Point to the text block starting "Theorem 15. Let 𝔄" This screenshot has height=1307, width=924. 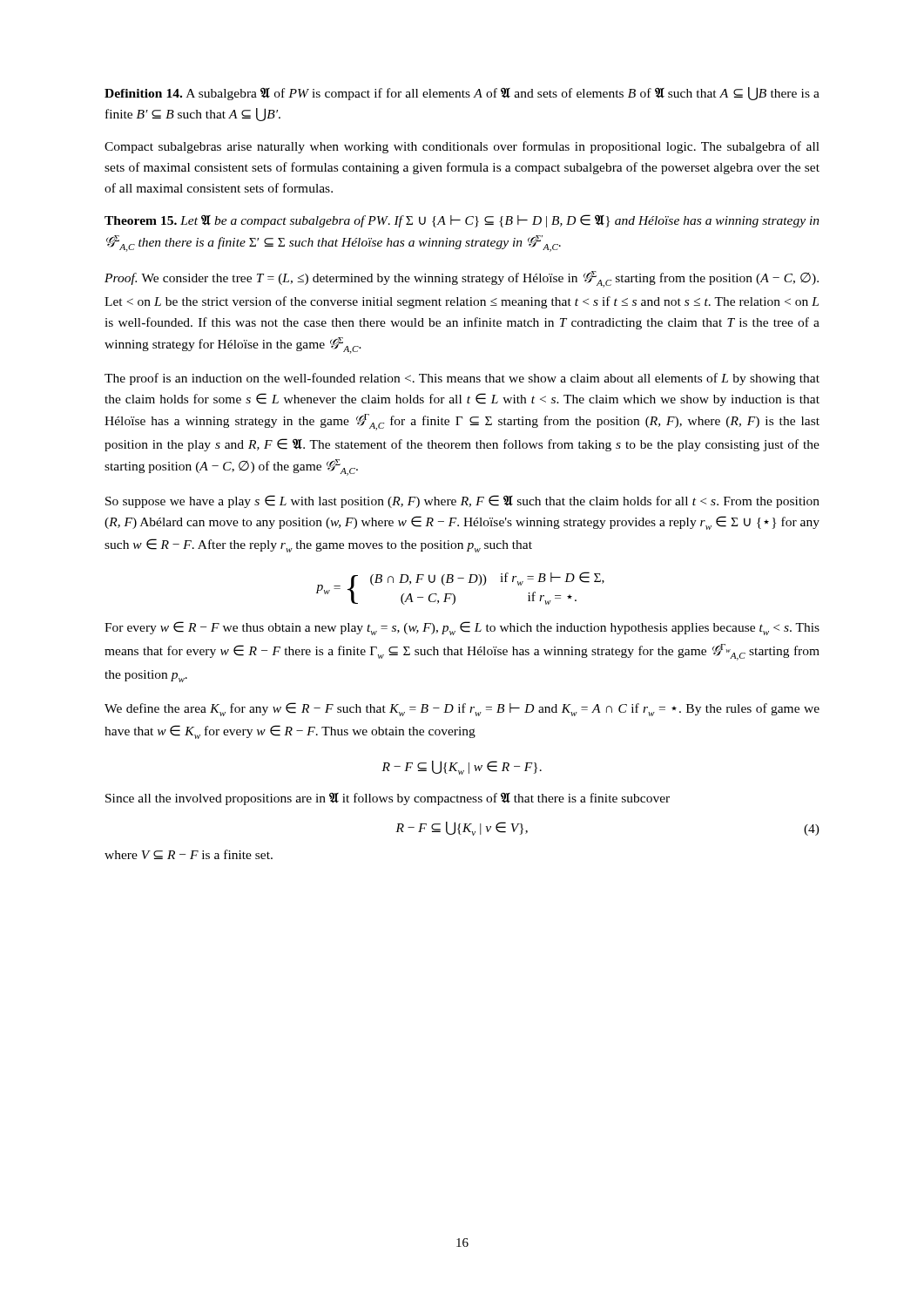point(462,233)
